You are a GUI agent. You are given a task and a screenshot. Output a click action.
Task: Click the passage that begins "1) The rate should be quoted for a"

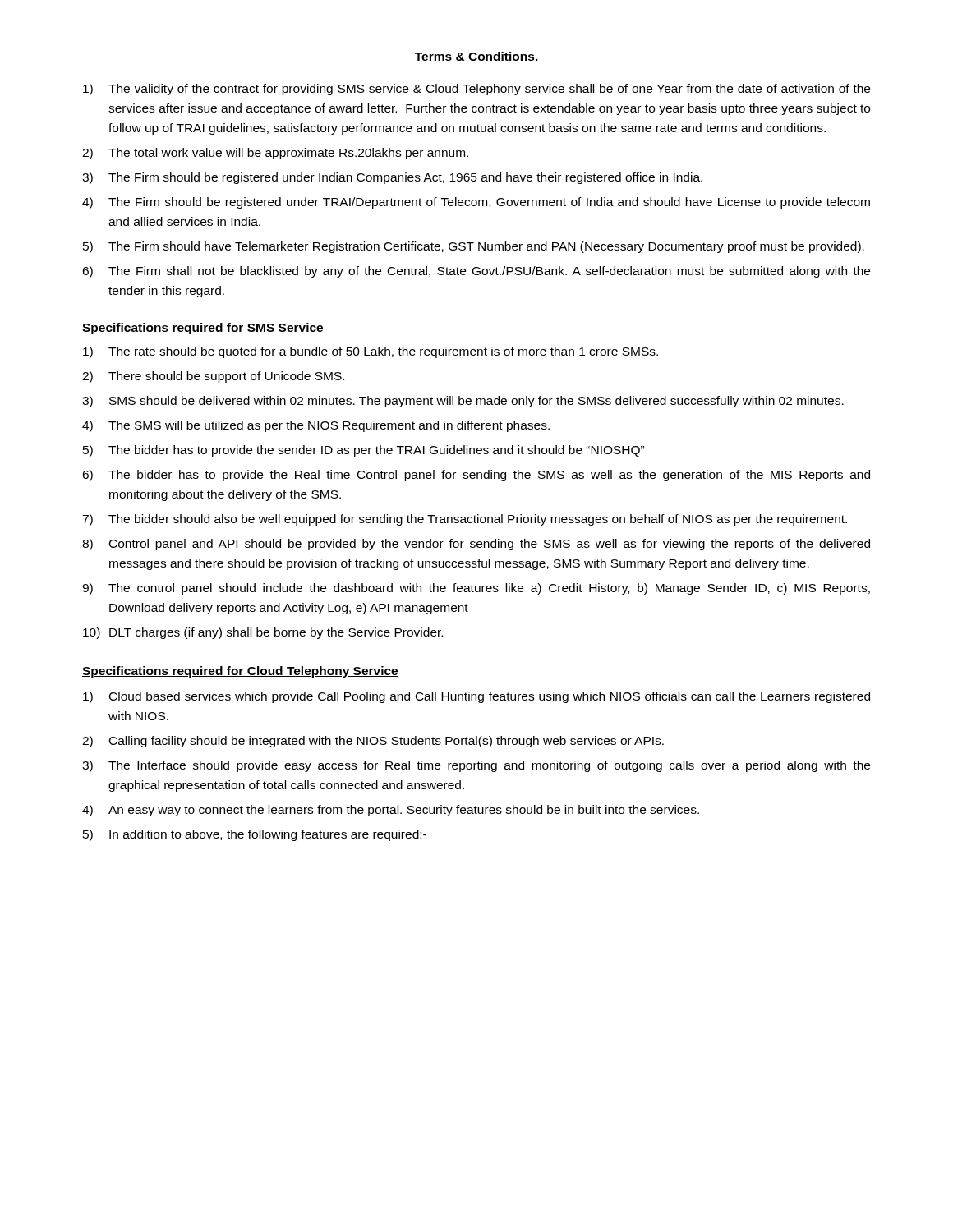point(476,352)
